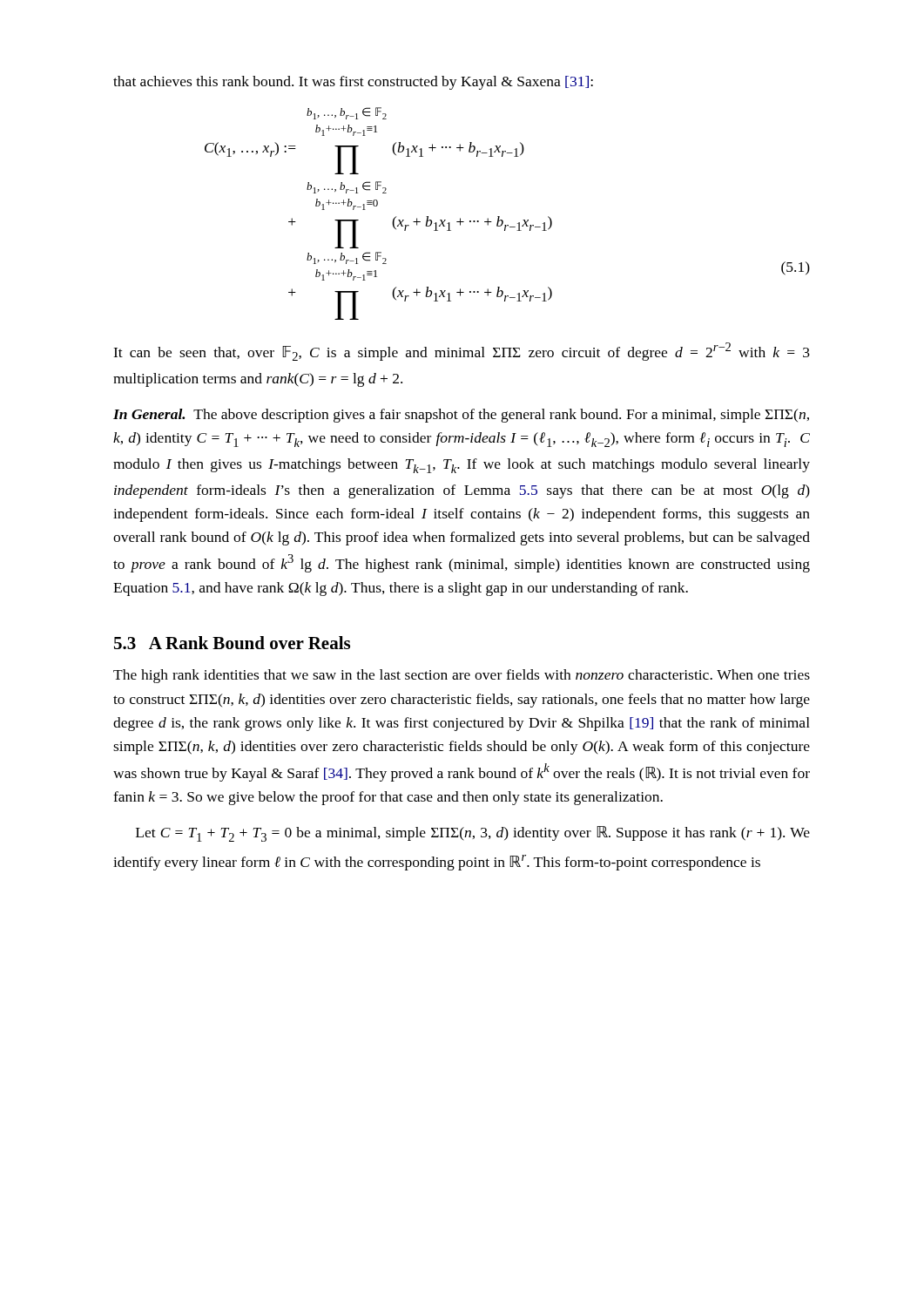
Task: Find the text block with the text "The high rank identities that we saw"
Action: click(462, 736)
